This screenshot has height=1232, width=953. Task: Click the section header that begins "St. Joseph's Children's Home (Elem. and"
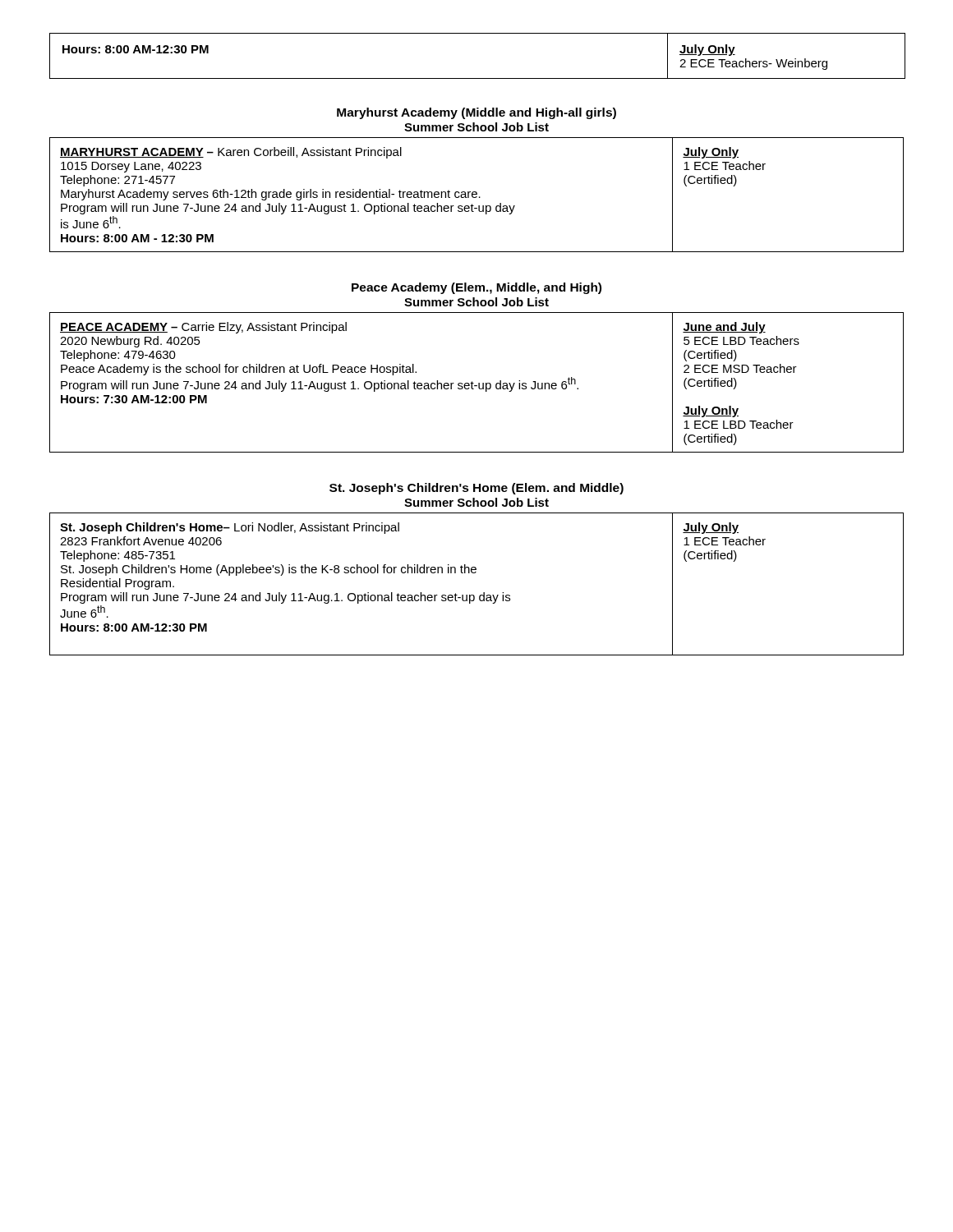click(476, 495)
